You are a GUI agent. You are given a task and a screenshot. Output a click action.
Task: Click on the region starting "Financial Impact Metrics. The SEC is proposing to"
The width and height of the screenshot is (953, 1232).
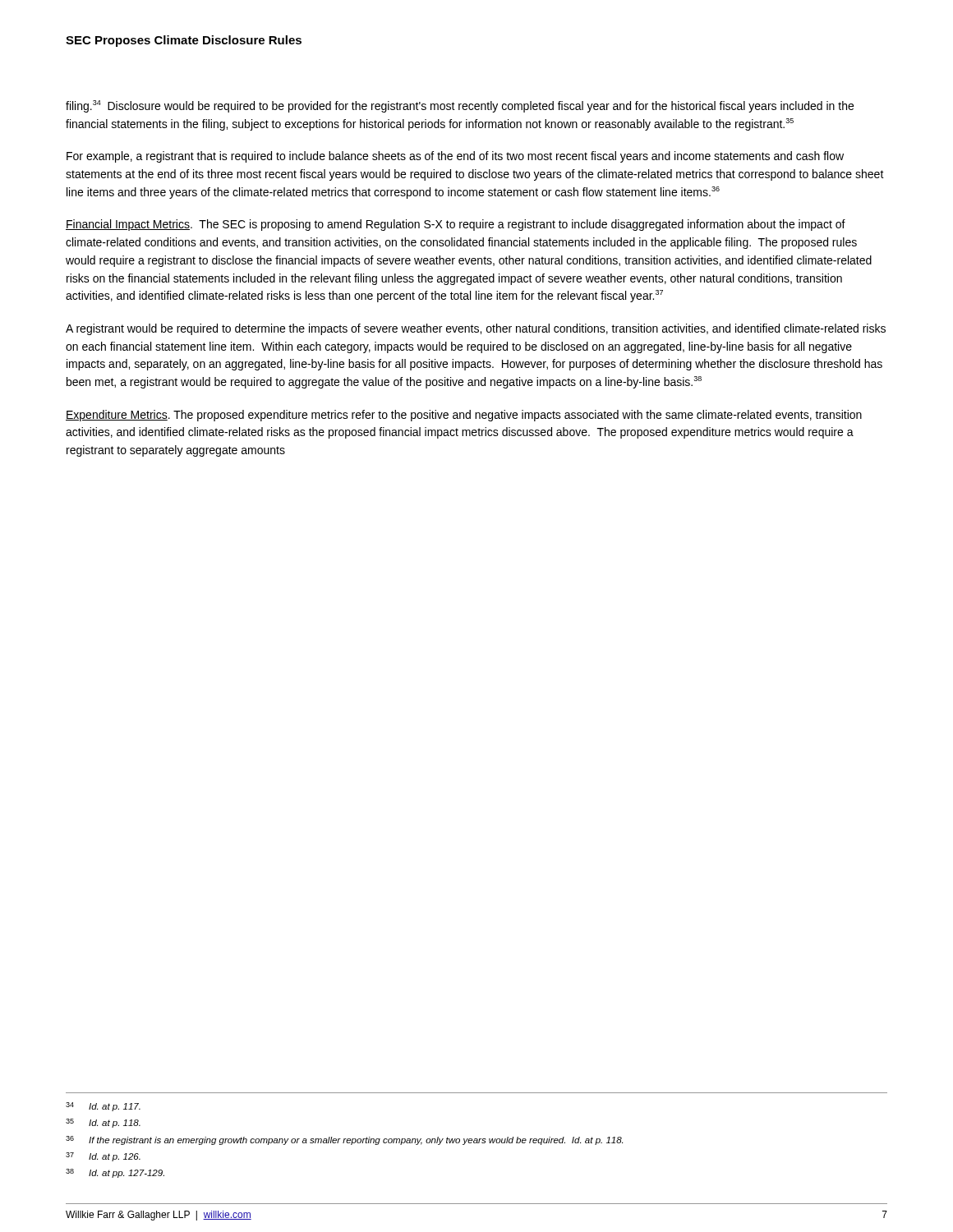point(469,260)
